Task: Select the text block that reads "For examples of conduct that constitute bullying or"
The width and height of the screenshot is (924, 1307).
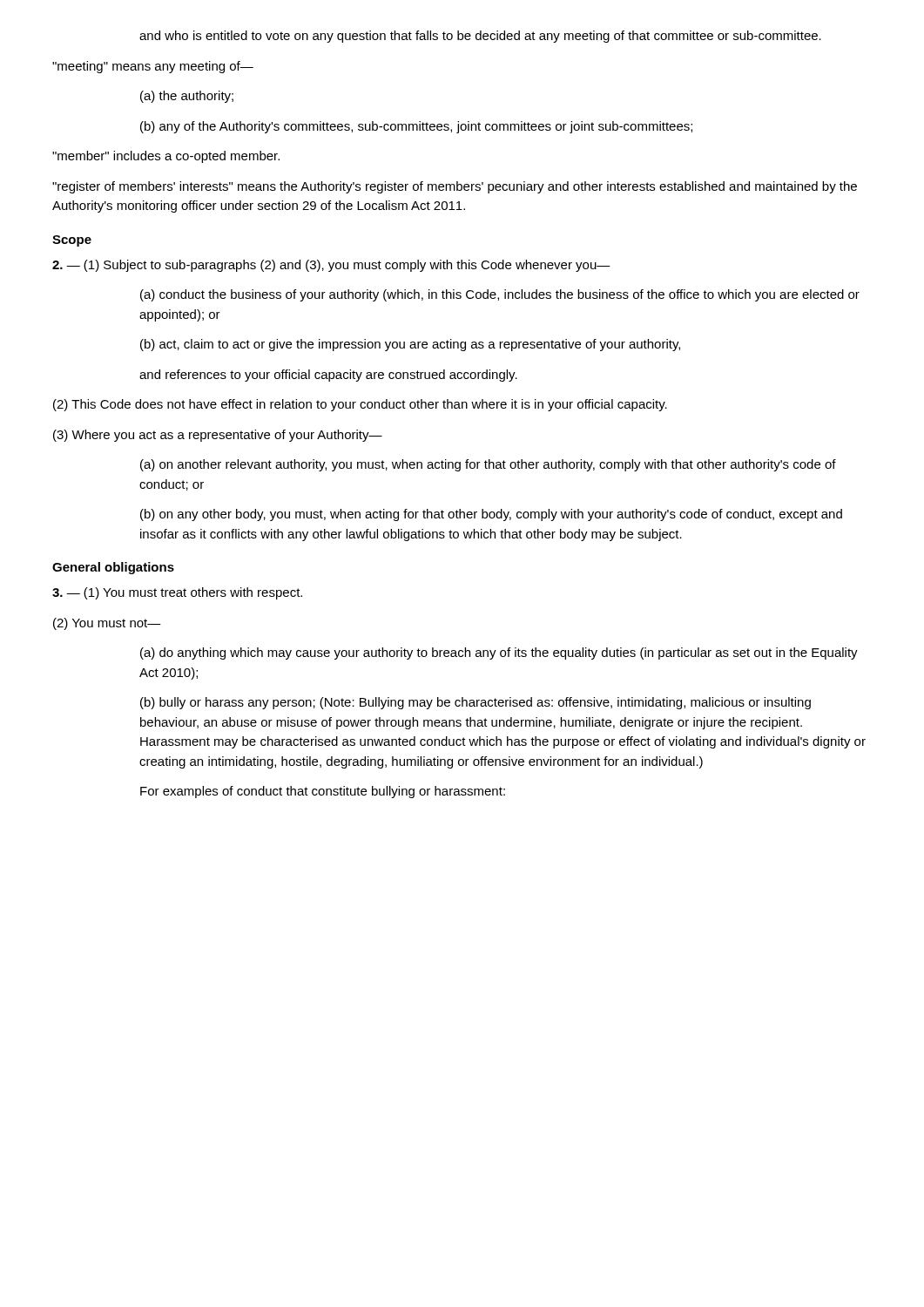Action: coord(506,791)
